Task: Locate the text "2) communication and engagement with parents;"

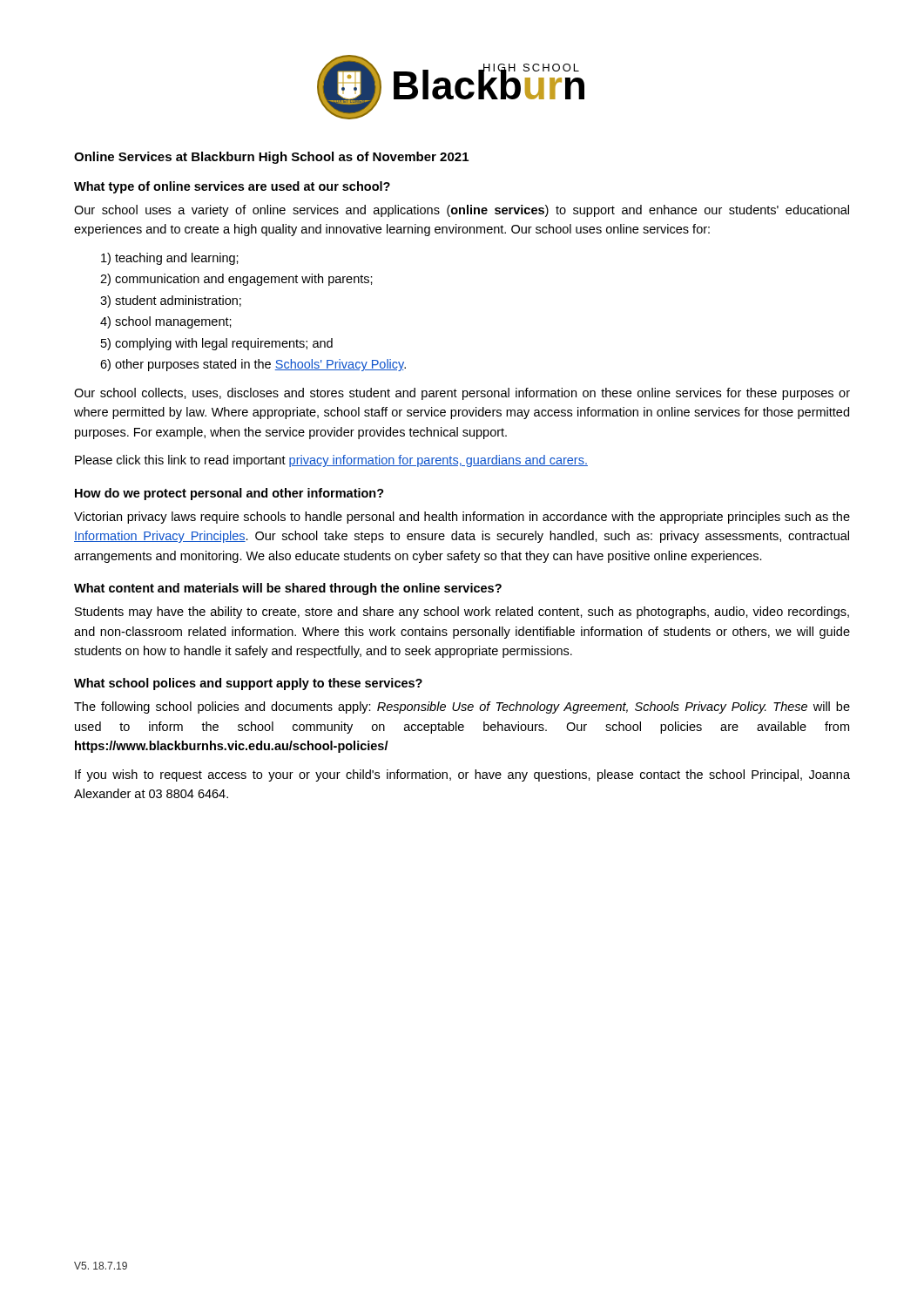Action: 237,279
